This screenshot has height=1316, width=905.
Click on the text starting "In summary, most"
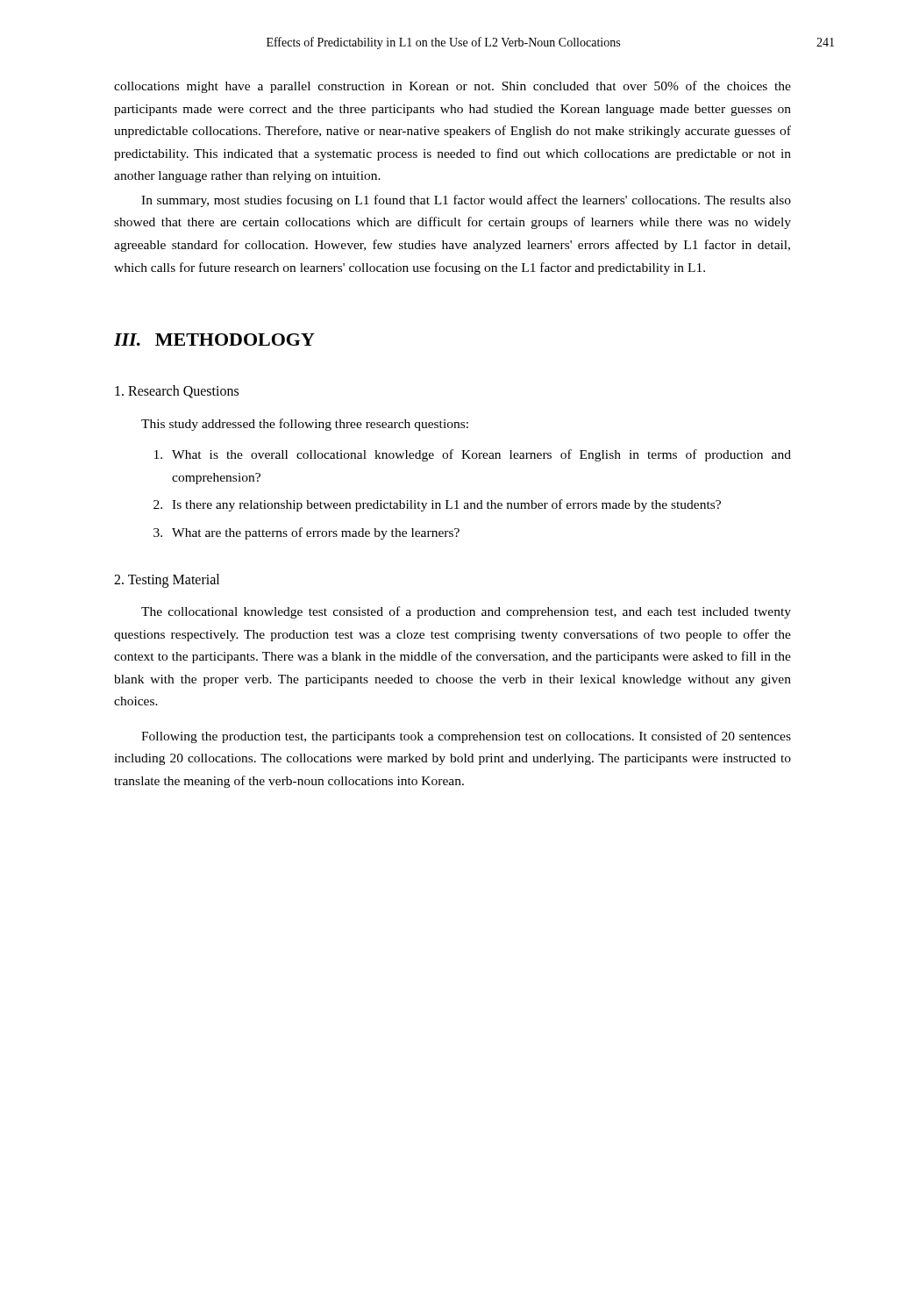(452, 233)
